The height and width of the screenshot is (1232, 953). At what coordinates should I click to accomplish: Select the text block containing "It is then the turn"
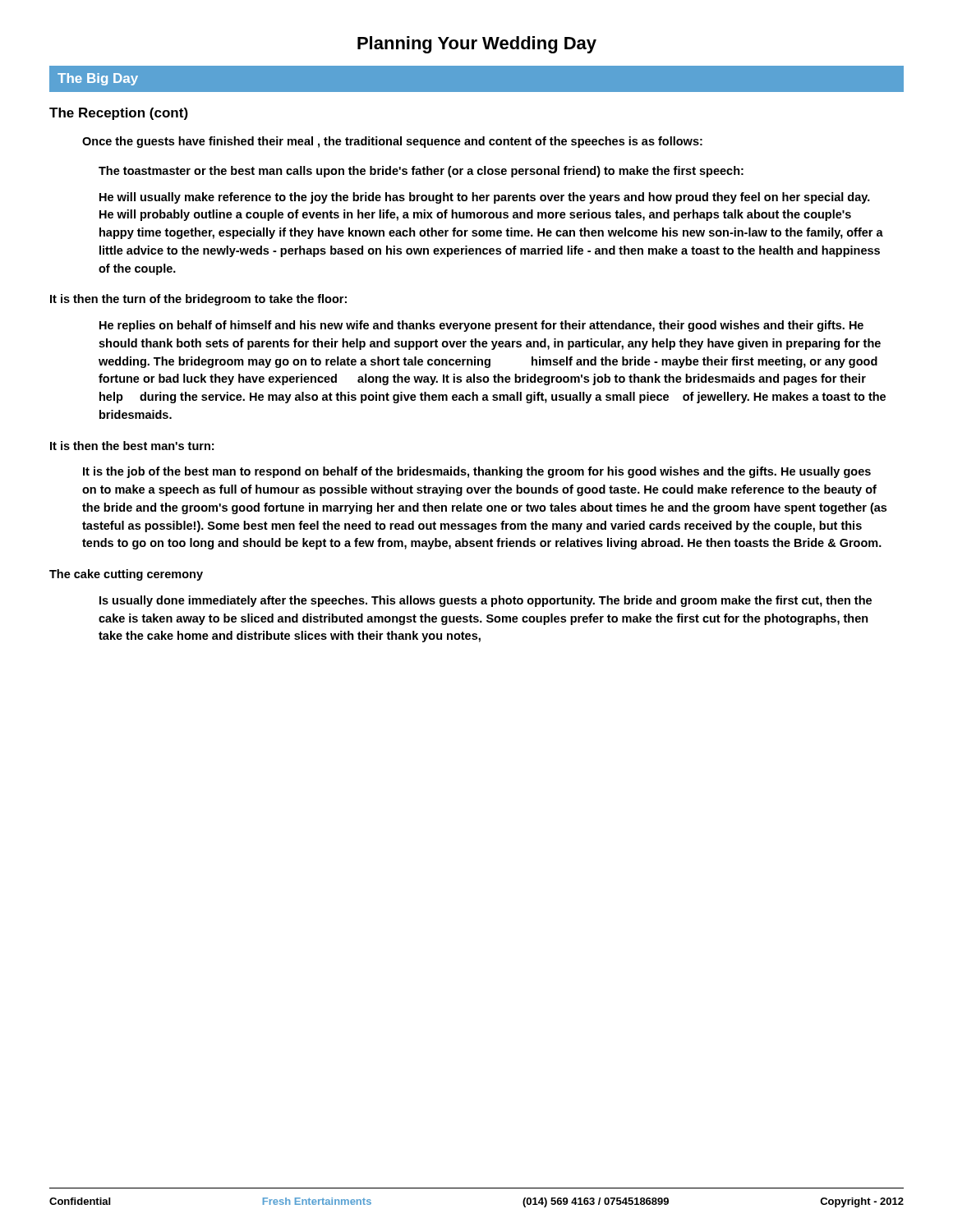coord(199,299)
